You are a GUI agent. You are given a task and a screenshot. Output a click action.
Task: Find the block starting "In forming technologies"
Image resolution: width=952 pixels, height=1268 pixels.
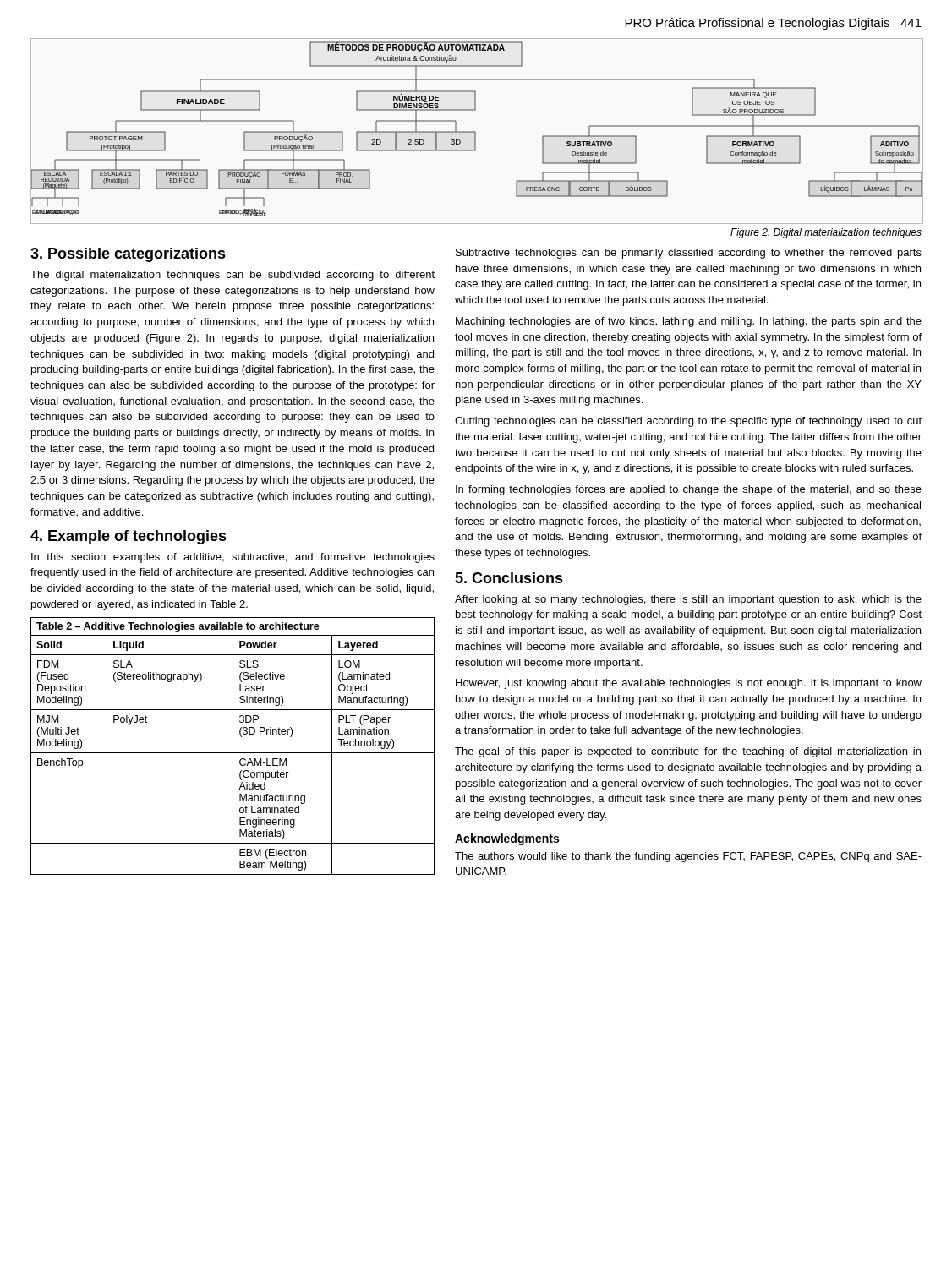(688, 521)
